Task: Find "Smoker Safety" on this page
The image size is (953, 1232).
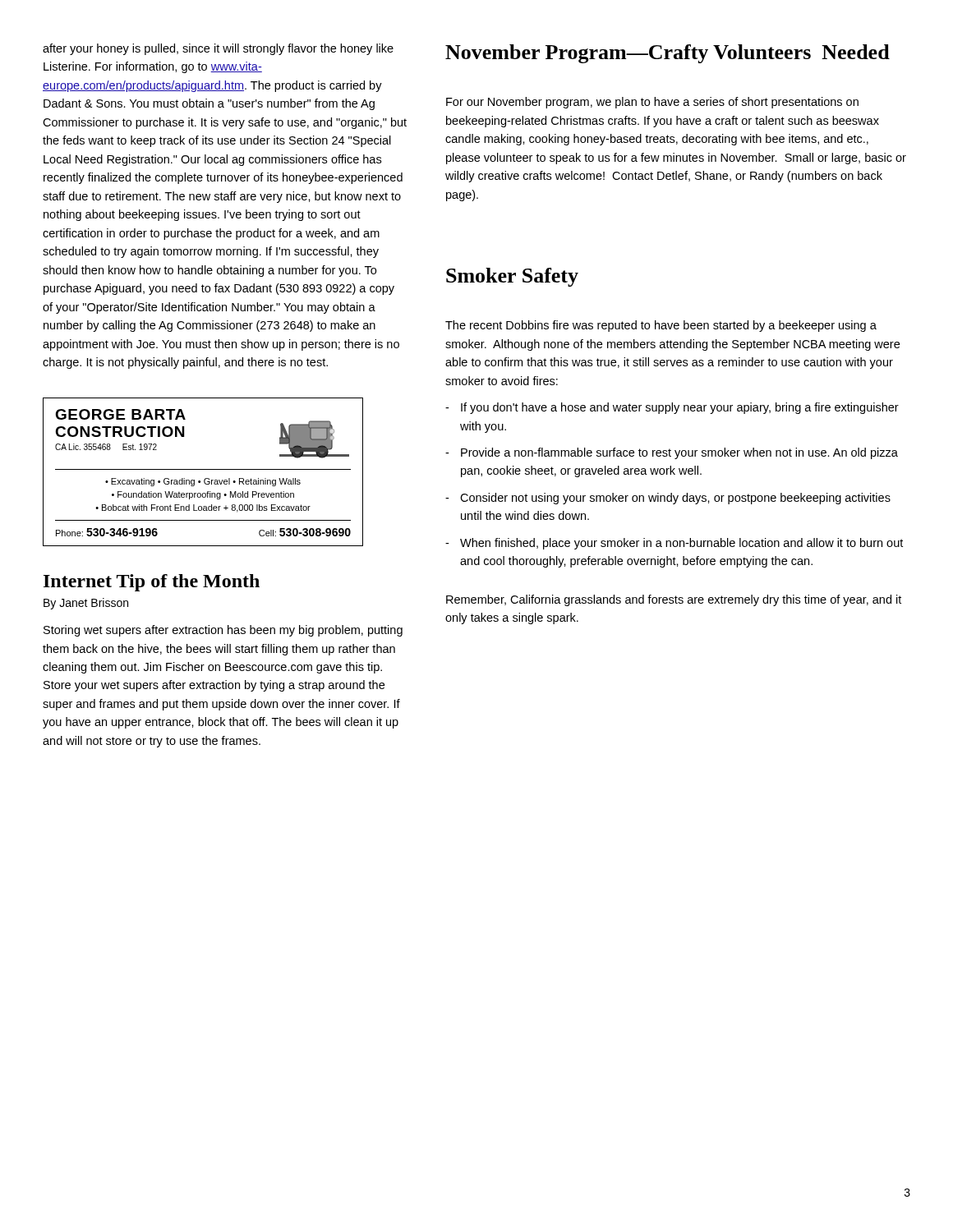Action: point(512,276)
